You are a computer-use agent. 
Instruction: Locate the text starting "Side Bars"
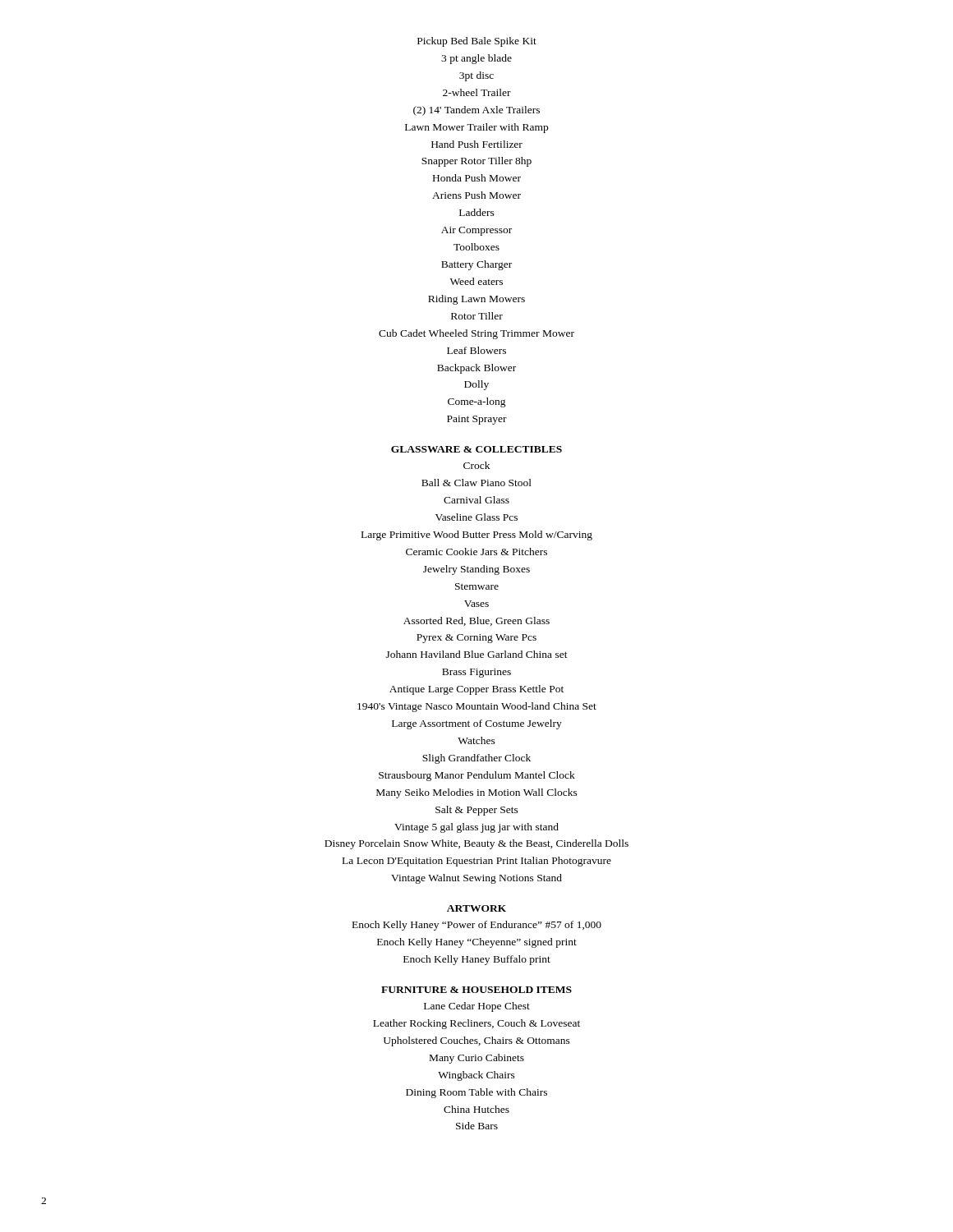476,1127
